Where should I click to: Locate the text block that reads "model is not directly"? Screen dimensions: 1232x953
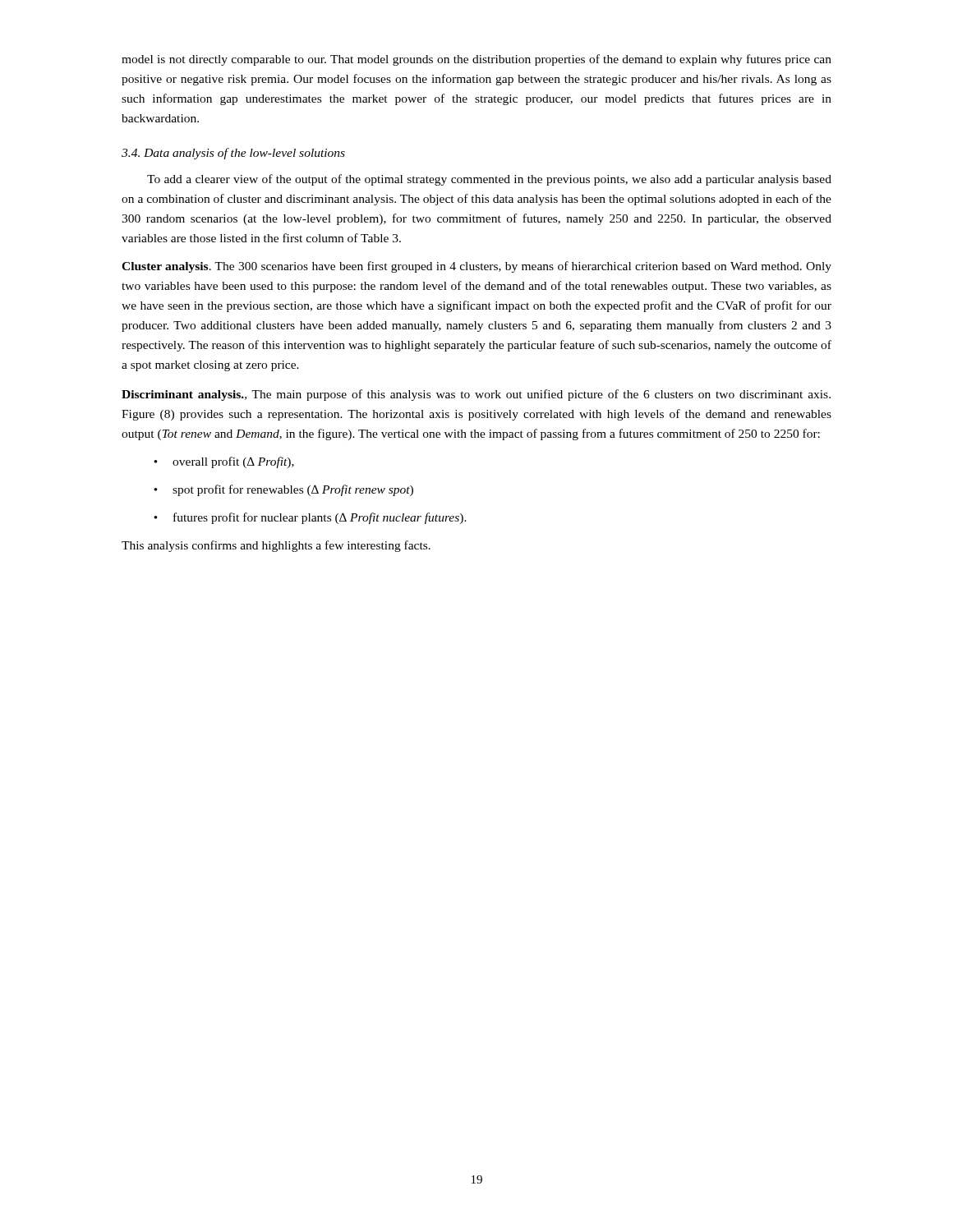(x=476, y=88)
